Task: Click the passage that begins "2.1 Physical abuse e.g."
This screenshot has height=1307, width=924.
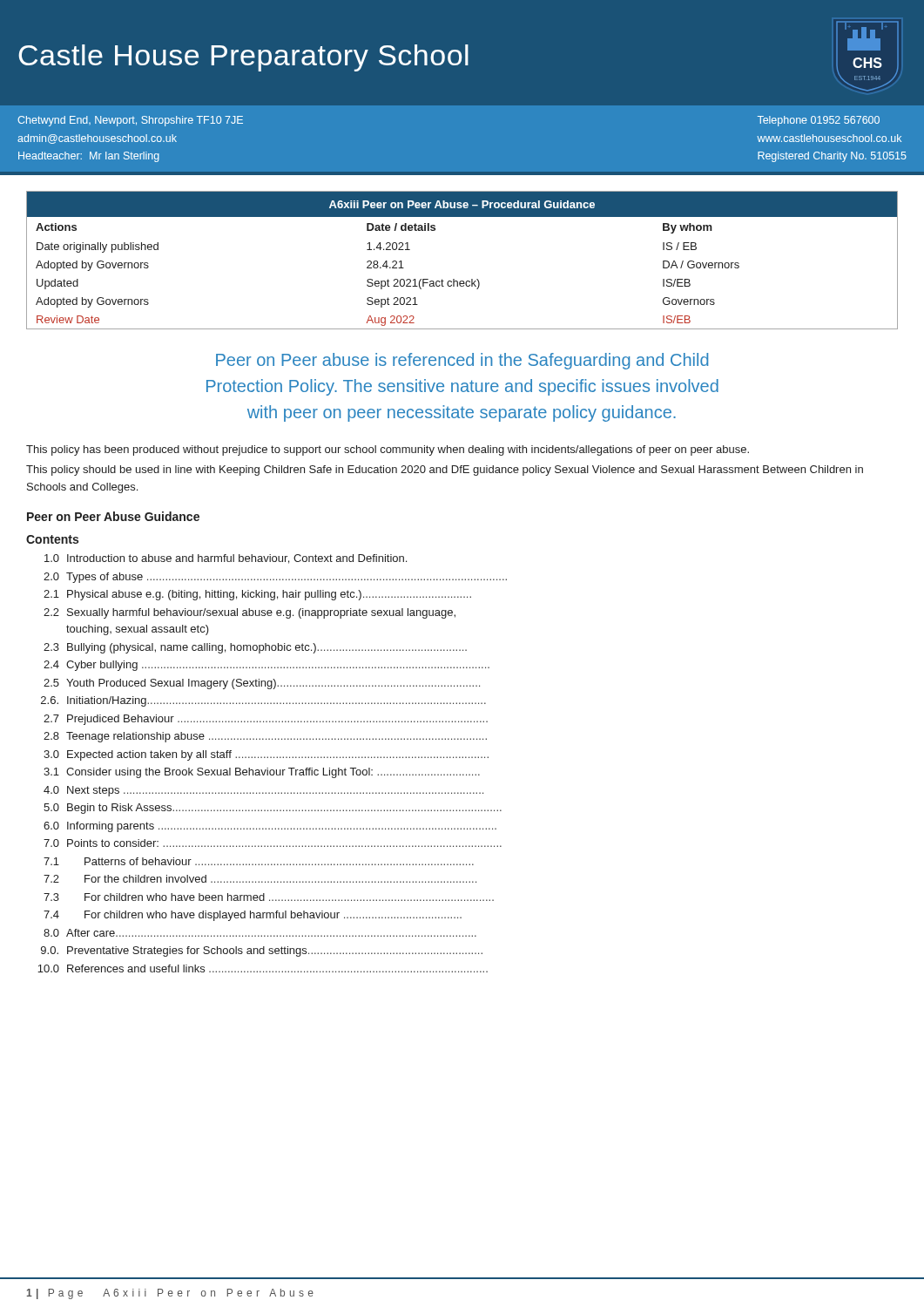Action: pos(462,594)
